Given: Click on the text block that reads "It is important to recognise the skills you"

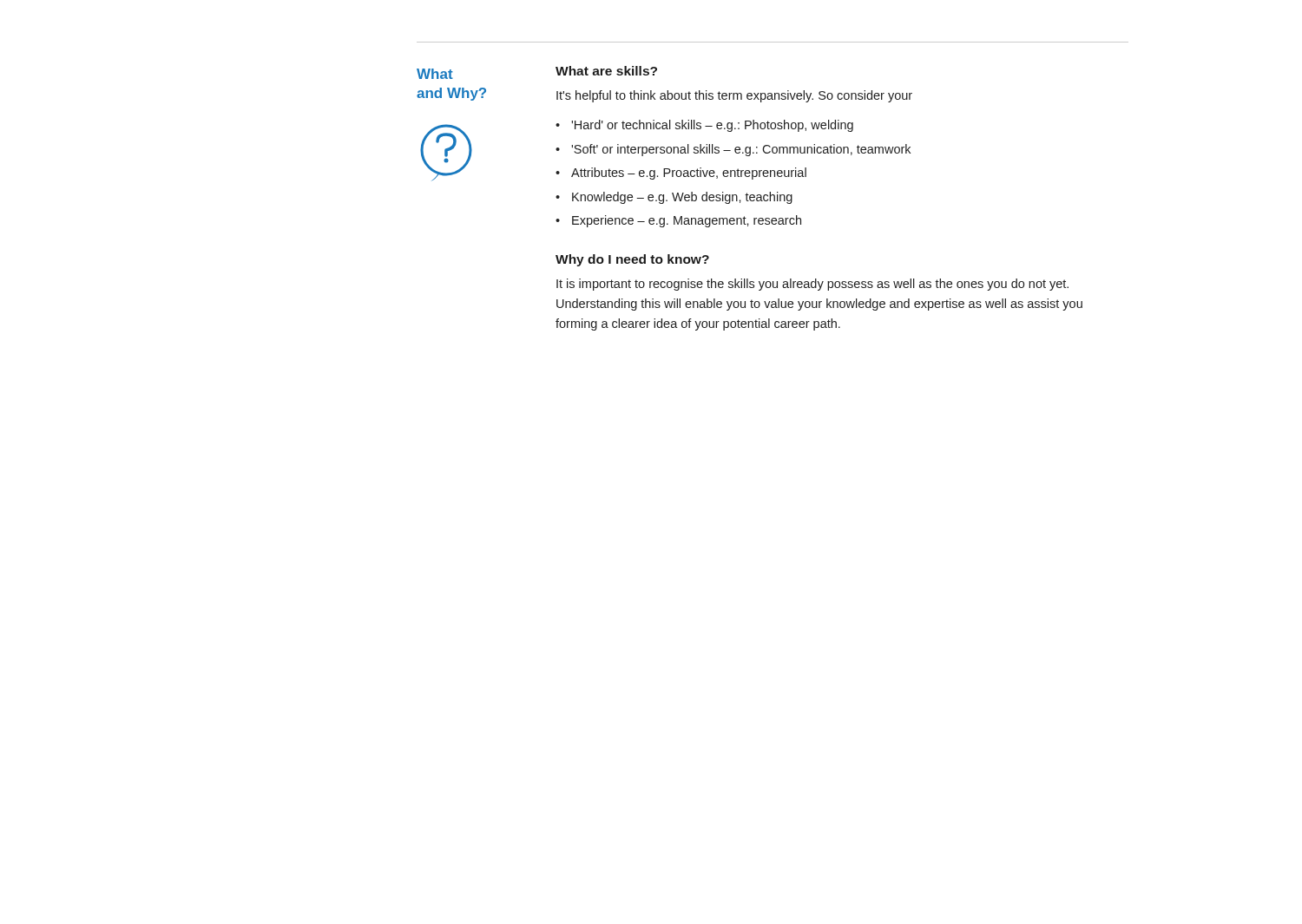Looking at the screenshot, I should click(x=819, y=303).
